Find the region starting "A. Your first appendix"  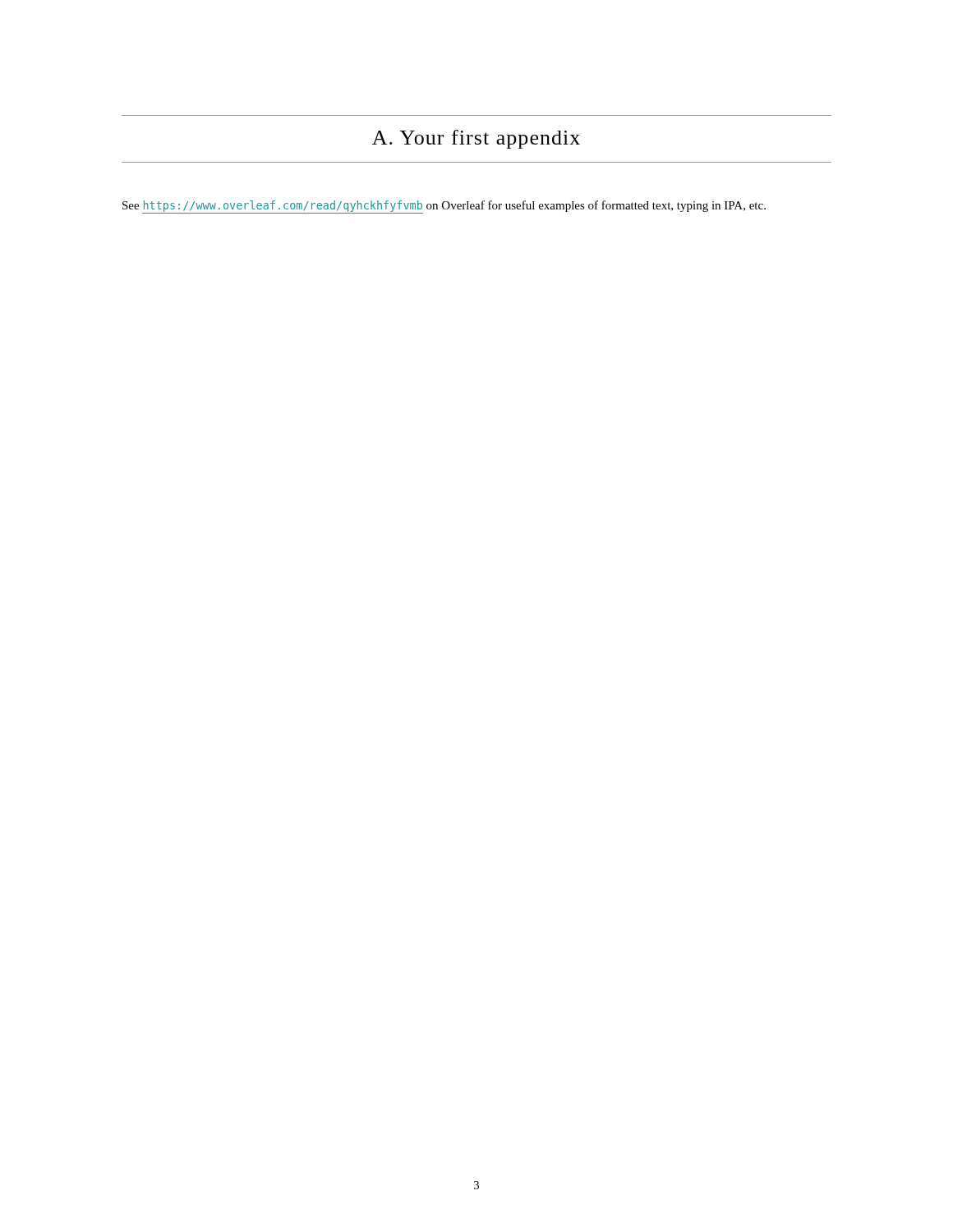(x=476, y=138)
